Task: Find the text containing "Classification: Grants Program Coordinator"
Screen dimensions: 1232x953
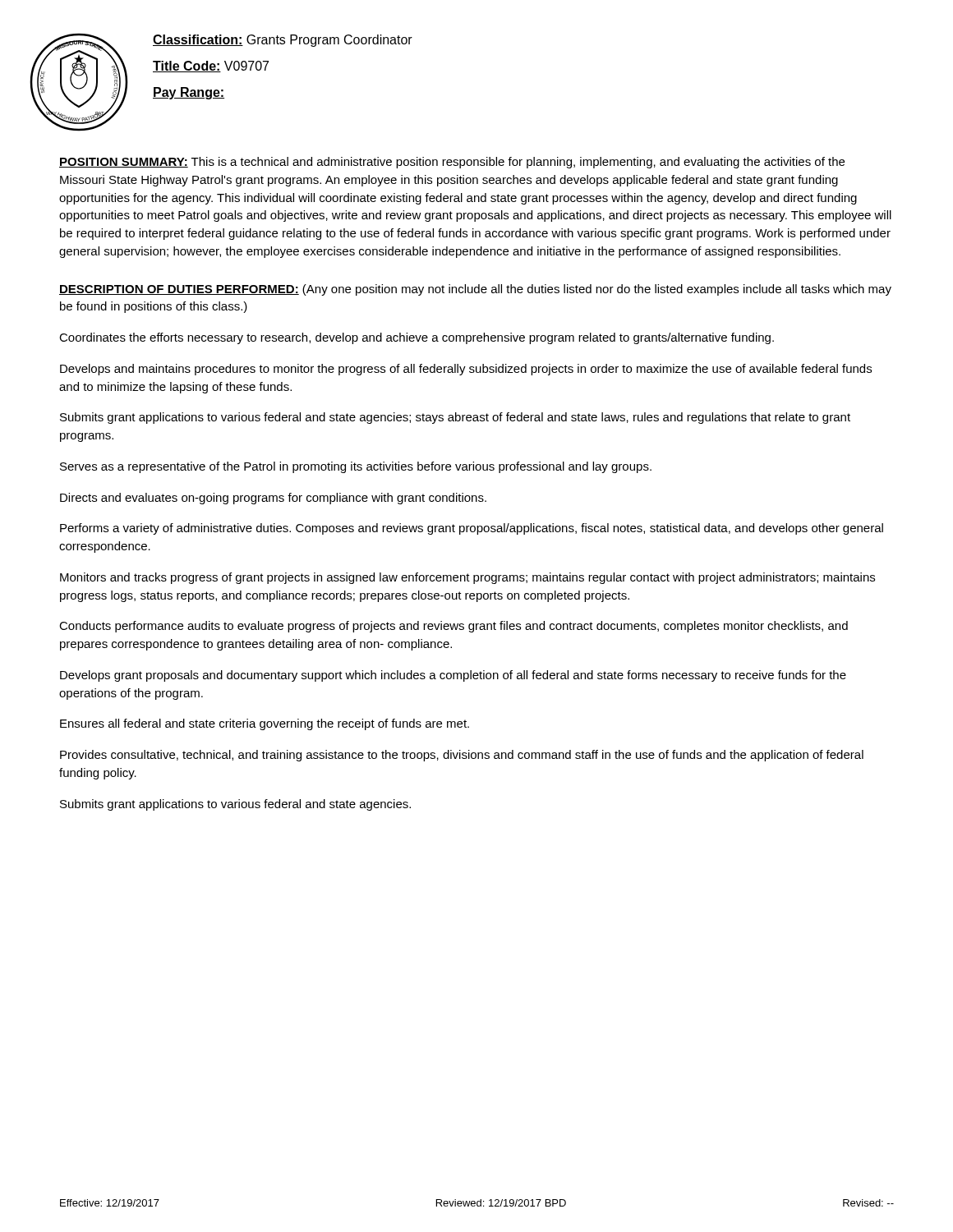Action: point(282,40)
